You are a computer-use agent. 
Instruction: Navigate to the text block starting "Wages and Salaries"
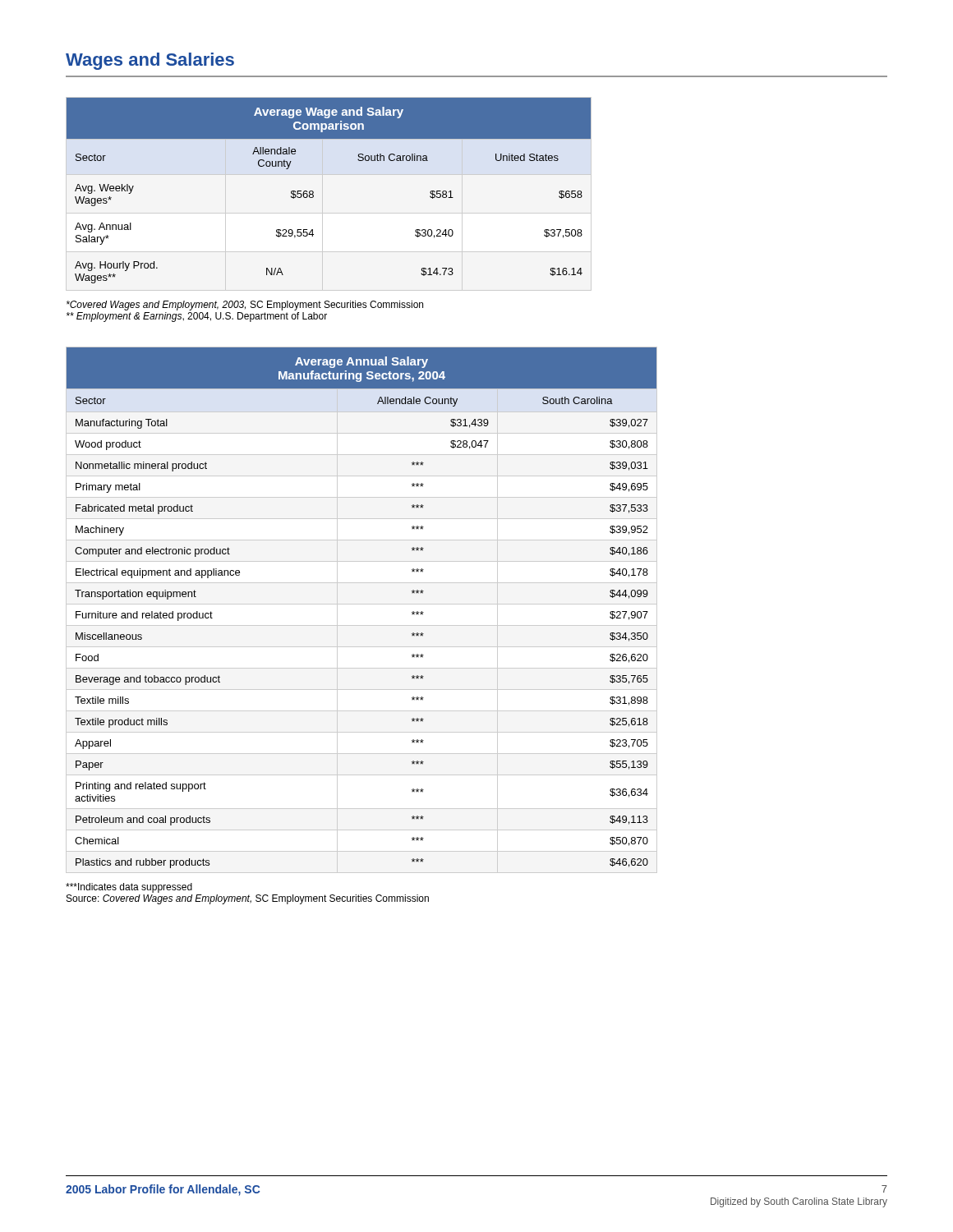tap(150, 60)
